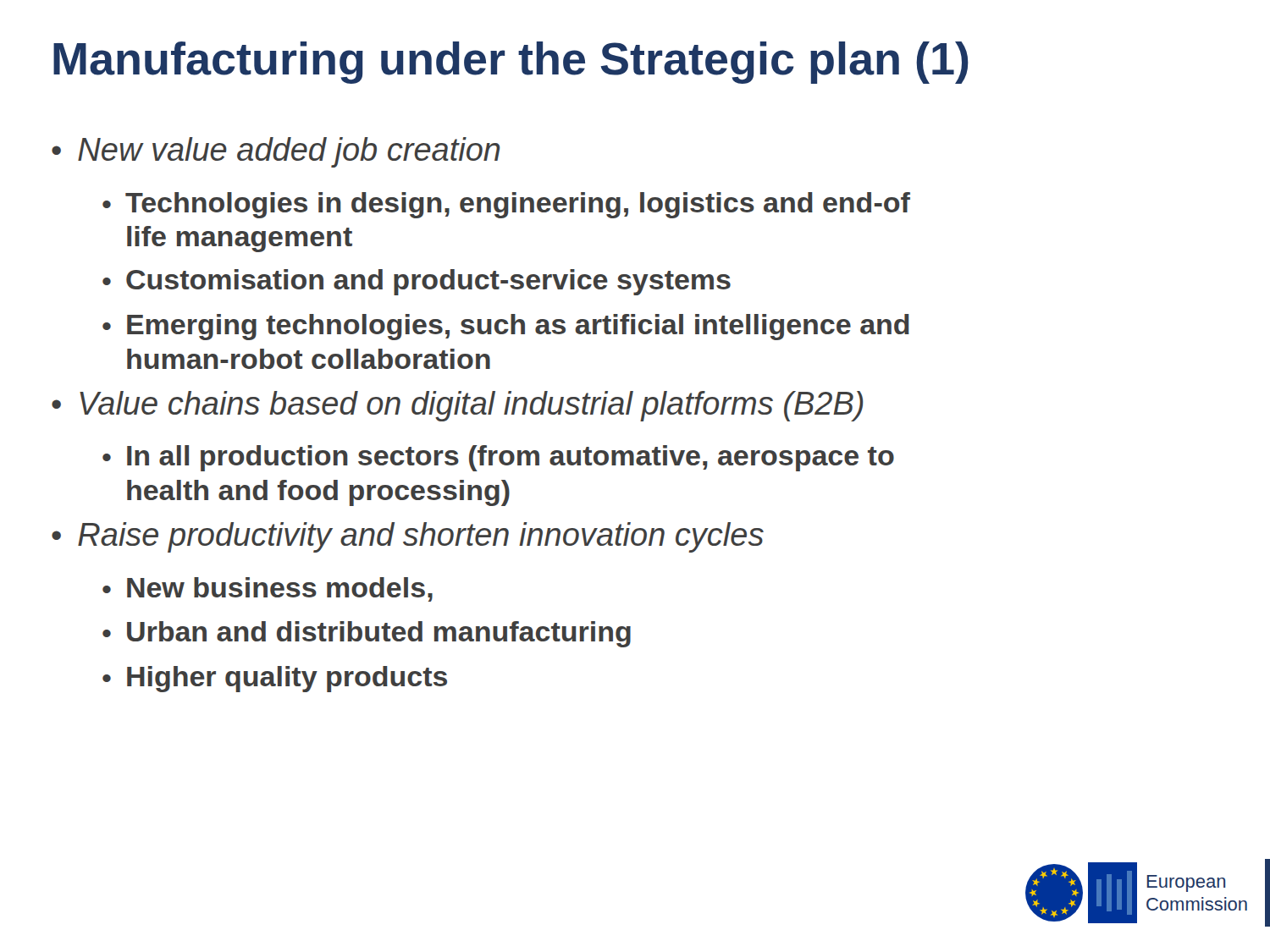Image resolution: width=1270 pixels, height=952 pixels.
Task: Navigate to the block starting "• Urban and"
Action: pos(367,633)
